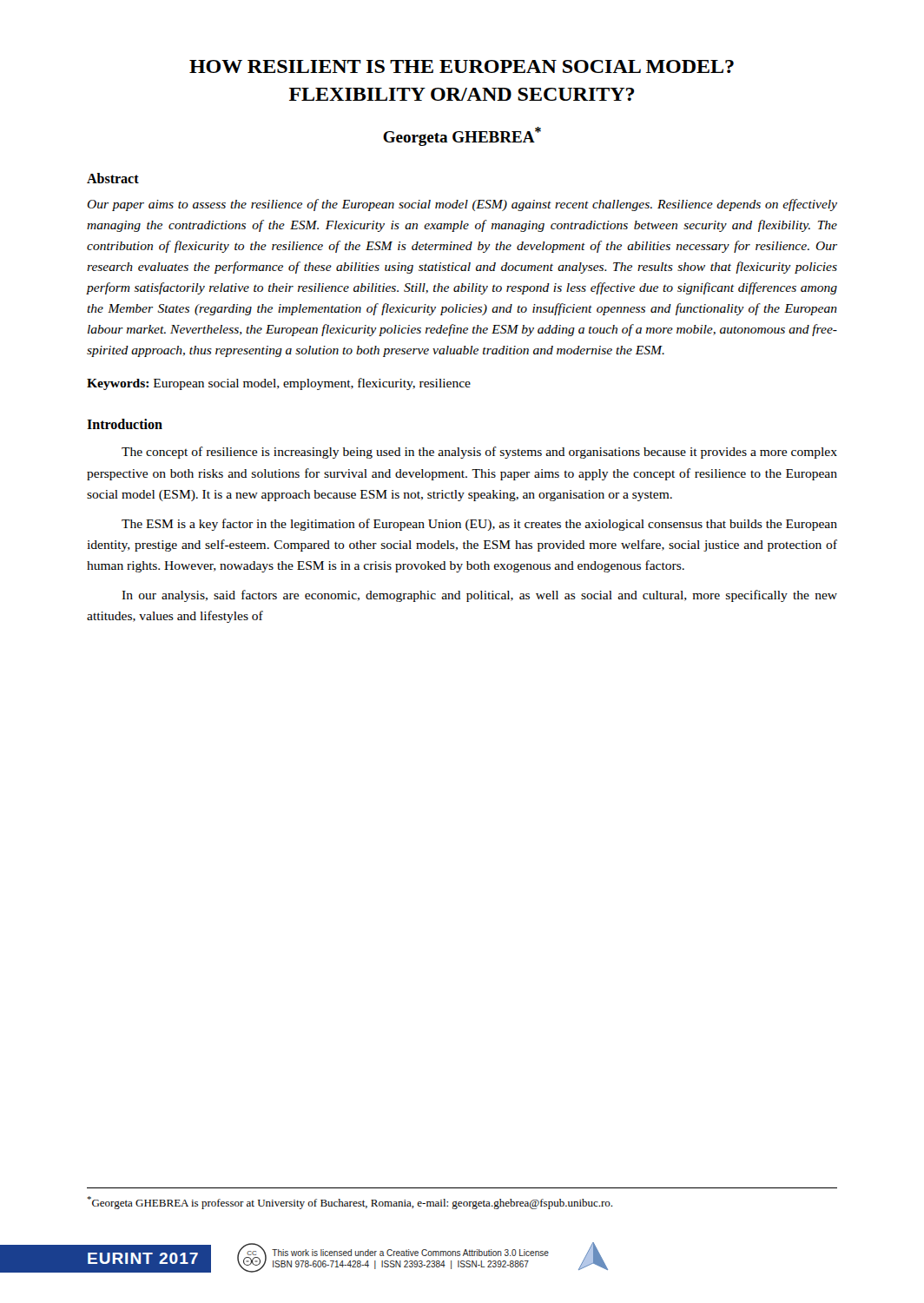
Task: Locate the text block starting "Georgeta GHEBREA*"
Action: pos(462,135)
